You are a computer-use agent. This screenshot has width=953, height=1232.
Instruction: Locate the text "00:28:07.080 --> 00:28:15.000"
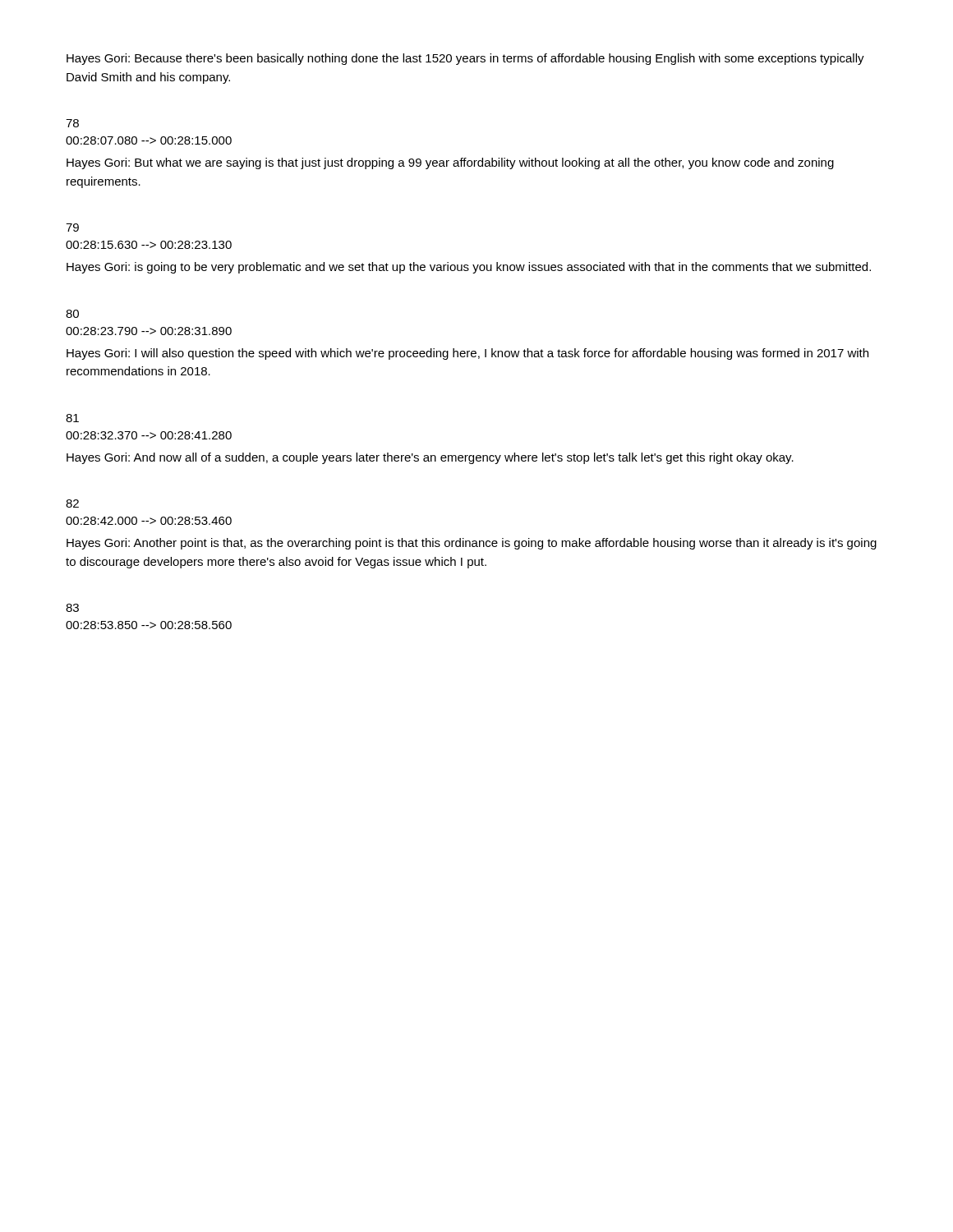click(149, 140)
